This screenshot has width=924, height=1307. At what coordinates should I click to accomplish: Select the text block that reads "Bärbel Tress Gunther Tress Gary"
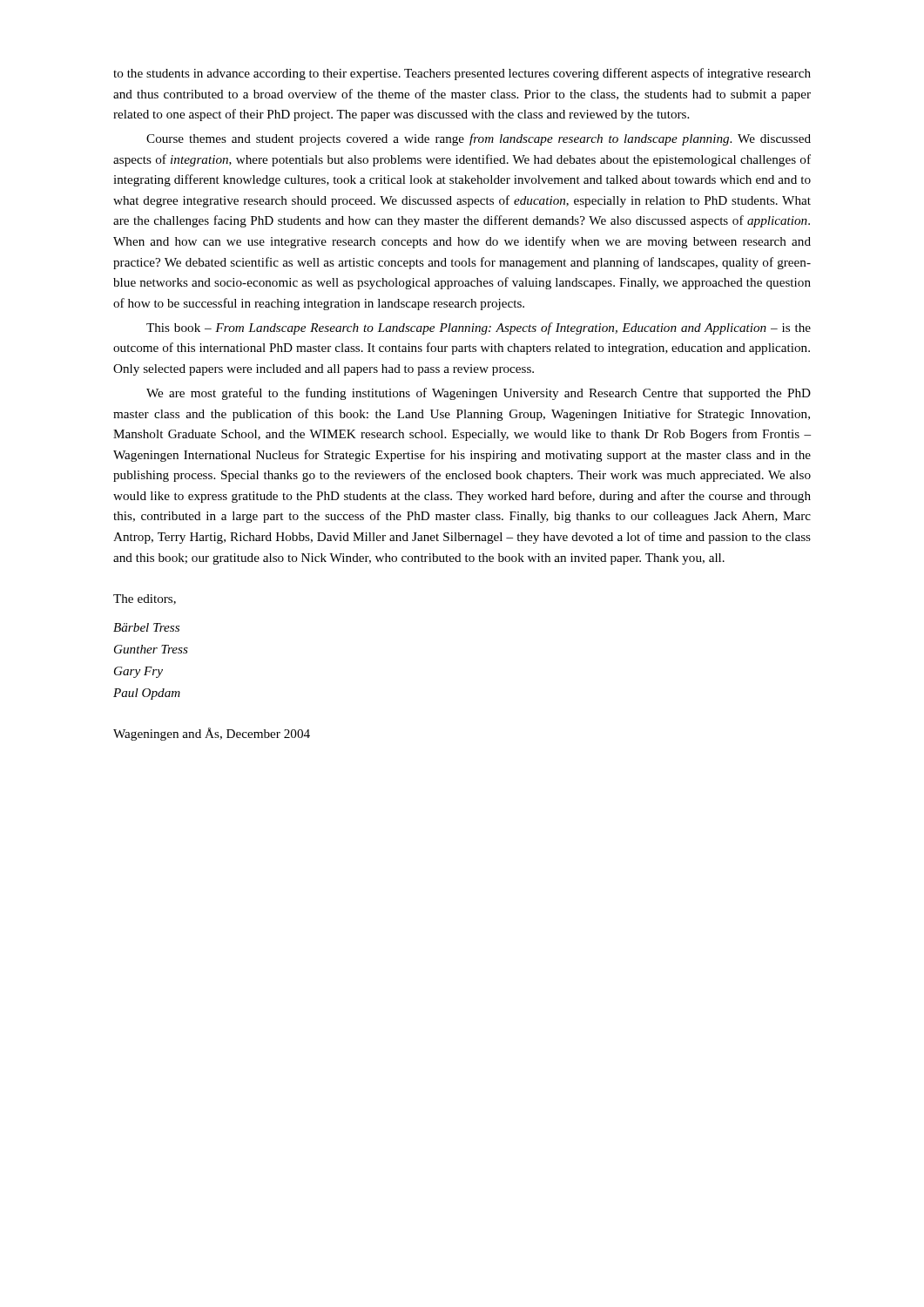pos(151,659)
